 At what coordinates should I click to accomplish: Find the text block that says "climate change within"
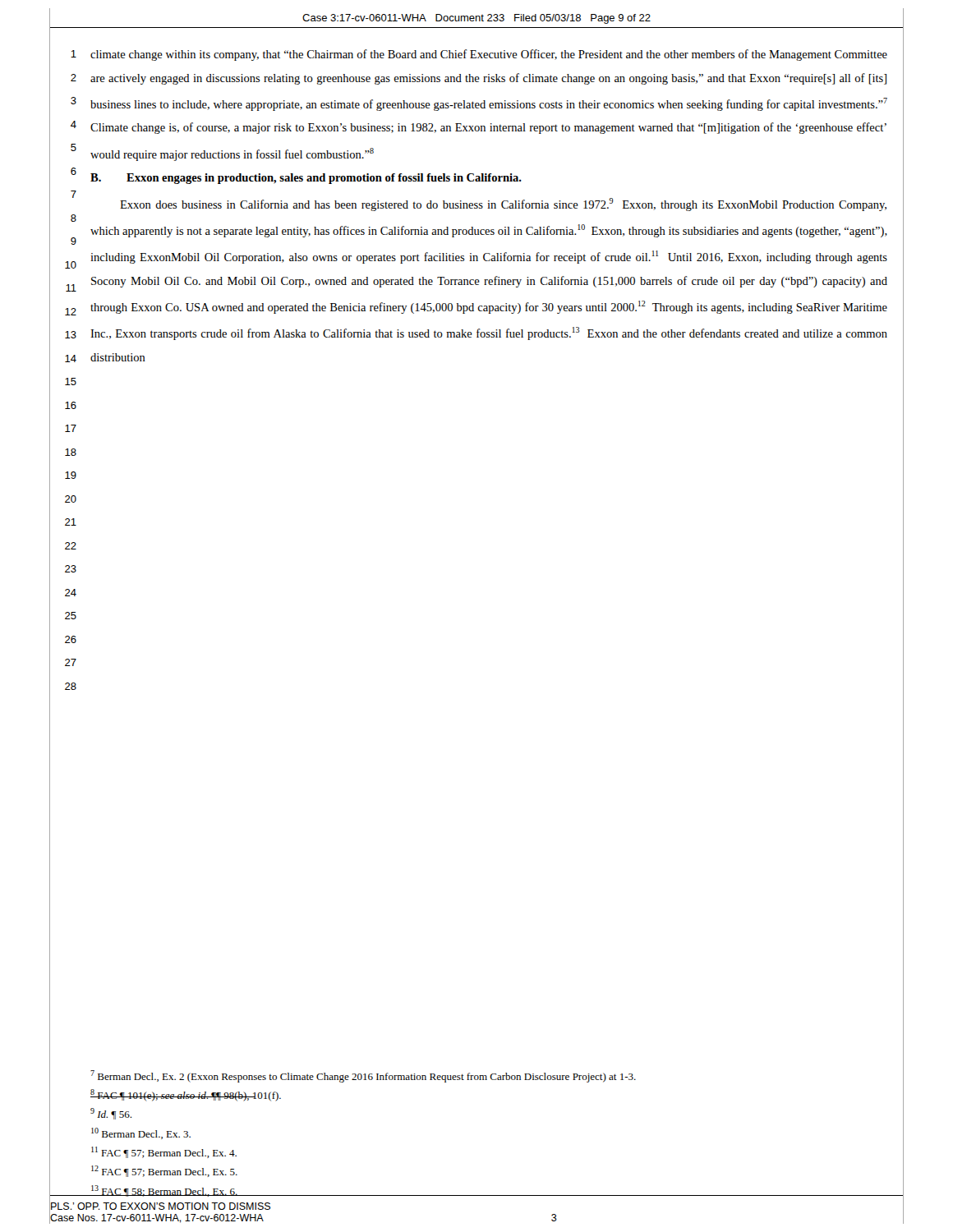click(x=489, y=104)
